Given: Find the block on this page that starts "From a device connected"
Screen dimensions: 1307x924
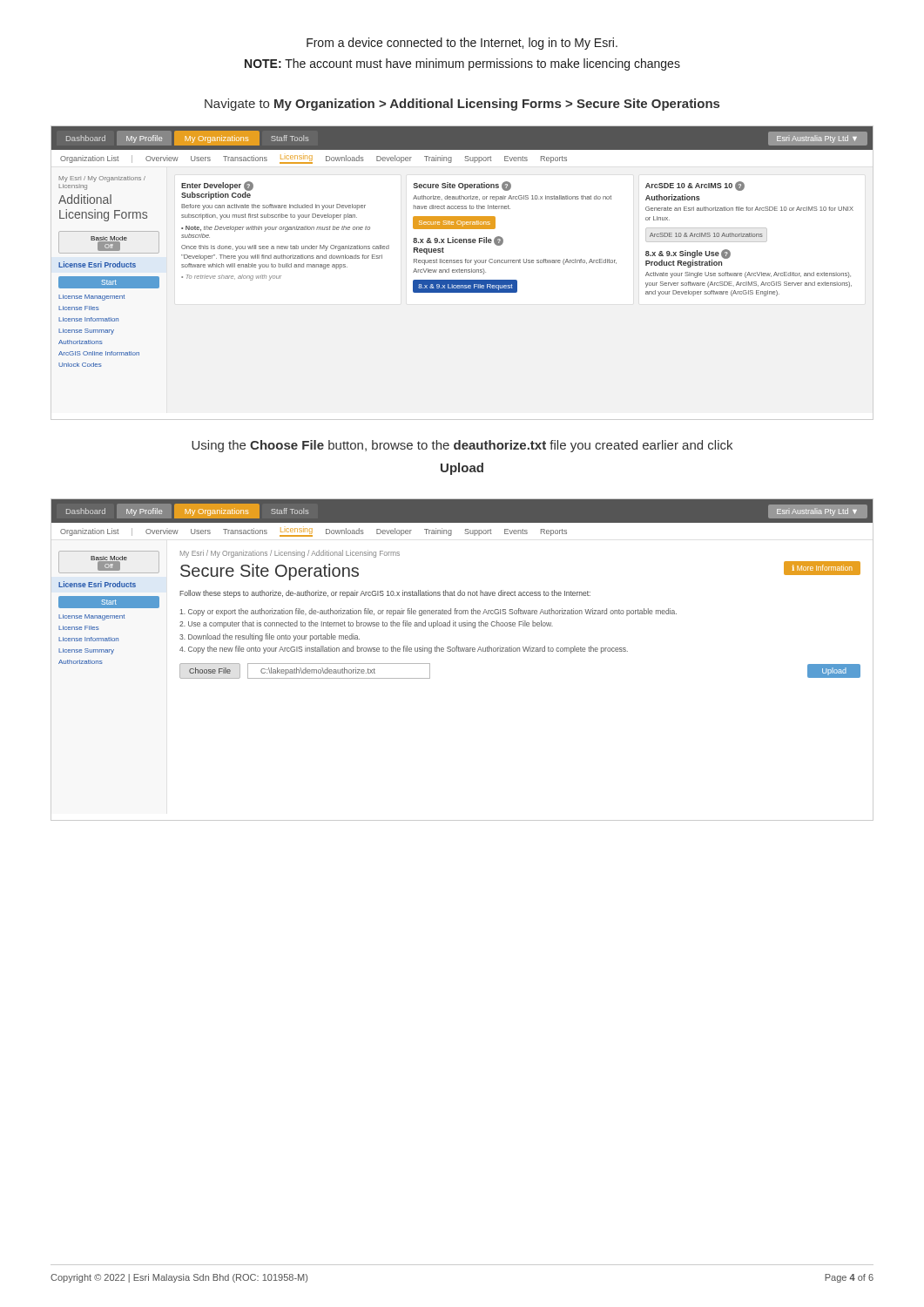Looking at the screenshot, I should pos(462,53).
